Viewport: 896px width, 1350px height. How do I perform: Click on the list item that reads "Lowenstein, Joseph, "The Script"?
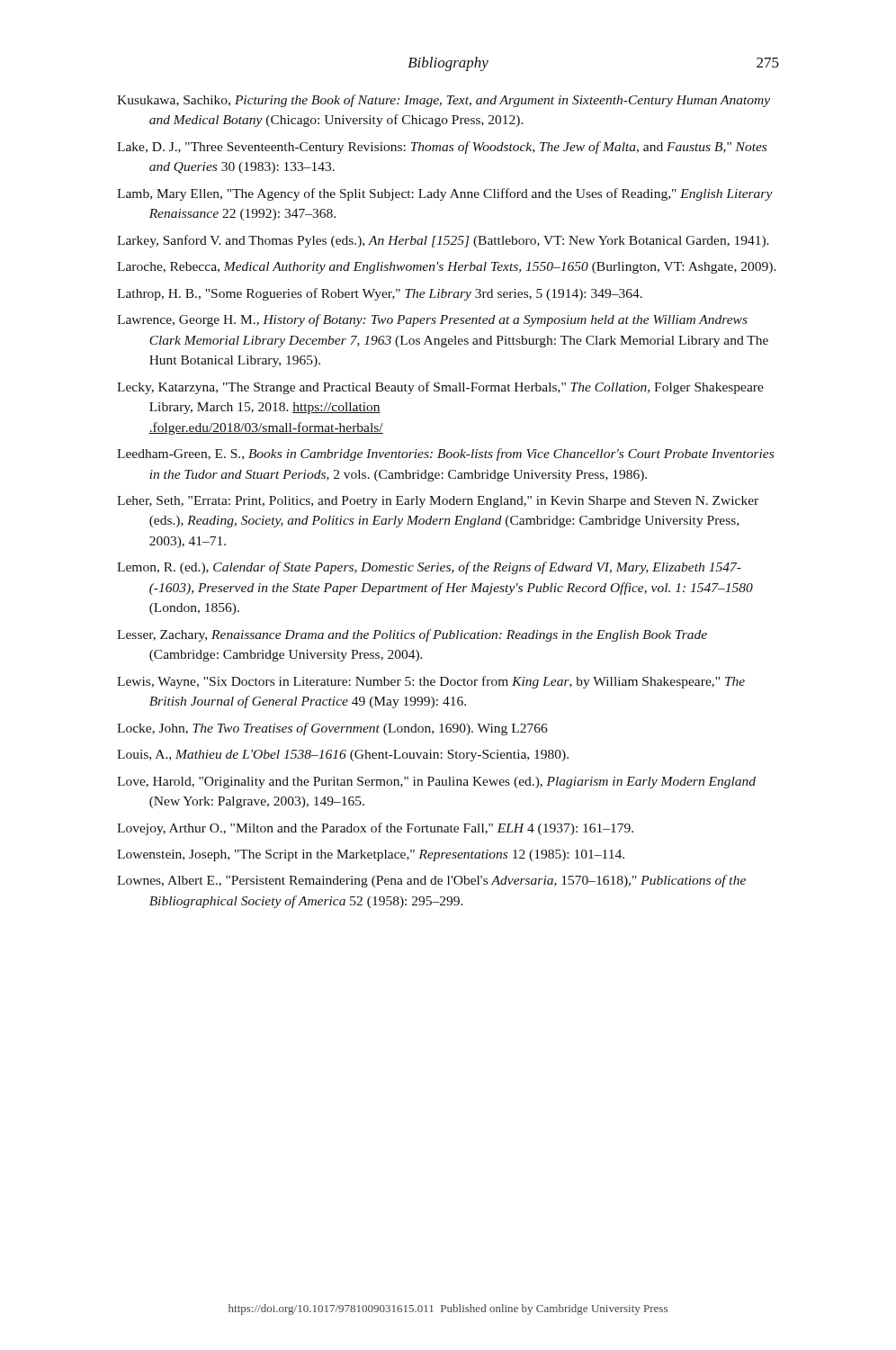[371, 854]
